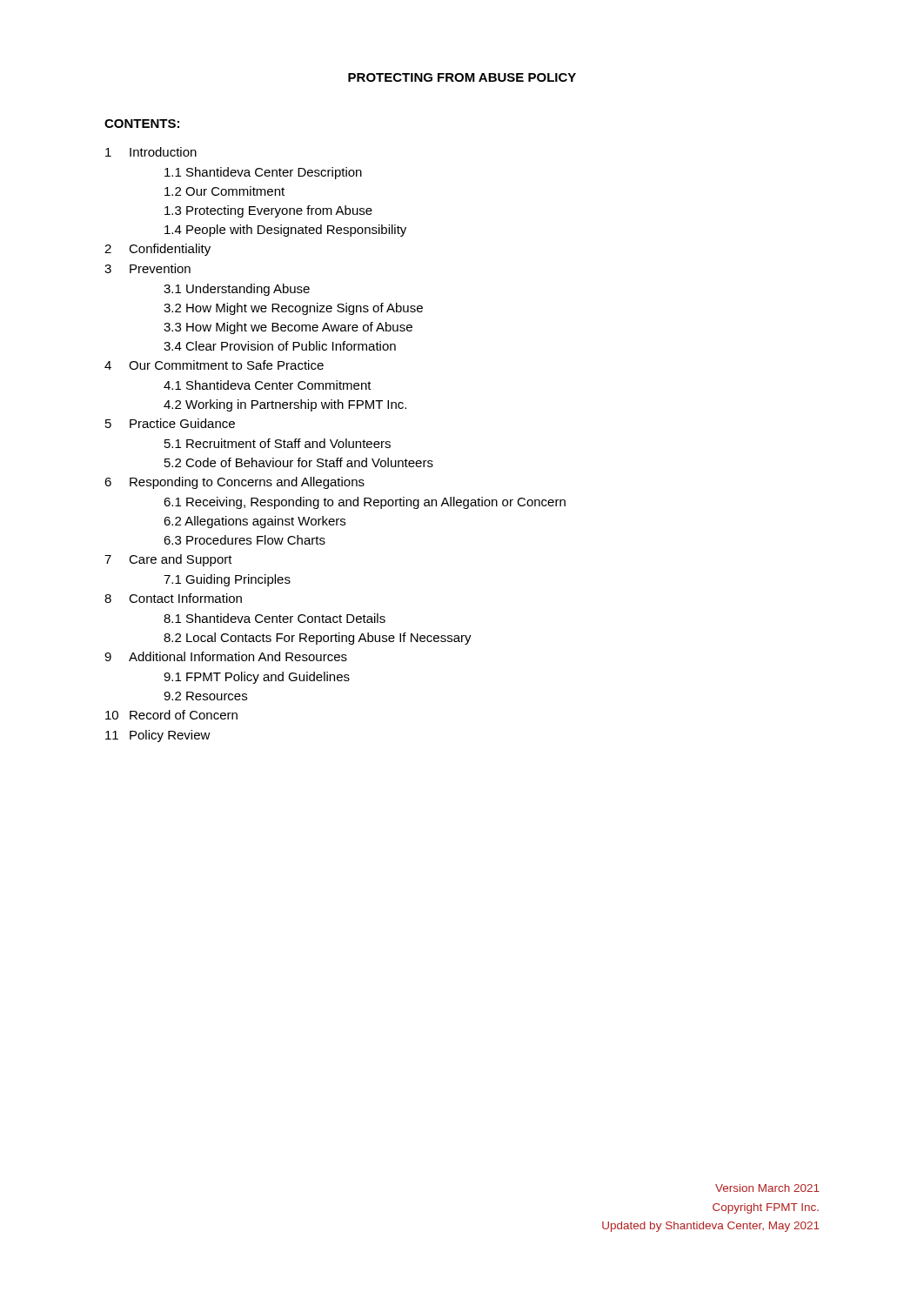Where does it say "7.1 Guiding Principles"?
This screenshot has width=924, height=1305.
point(227,579)
